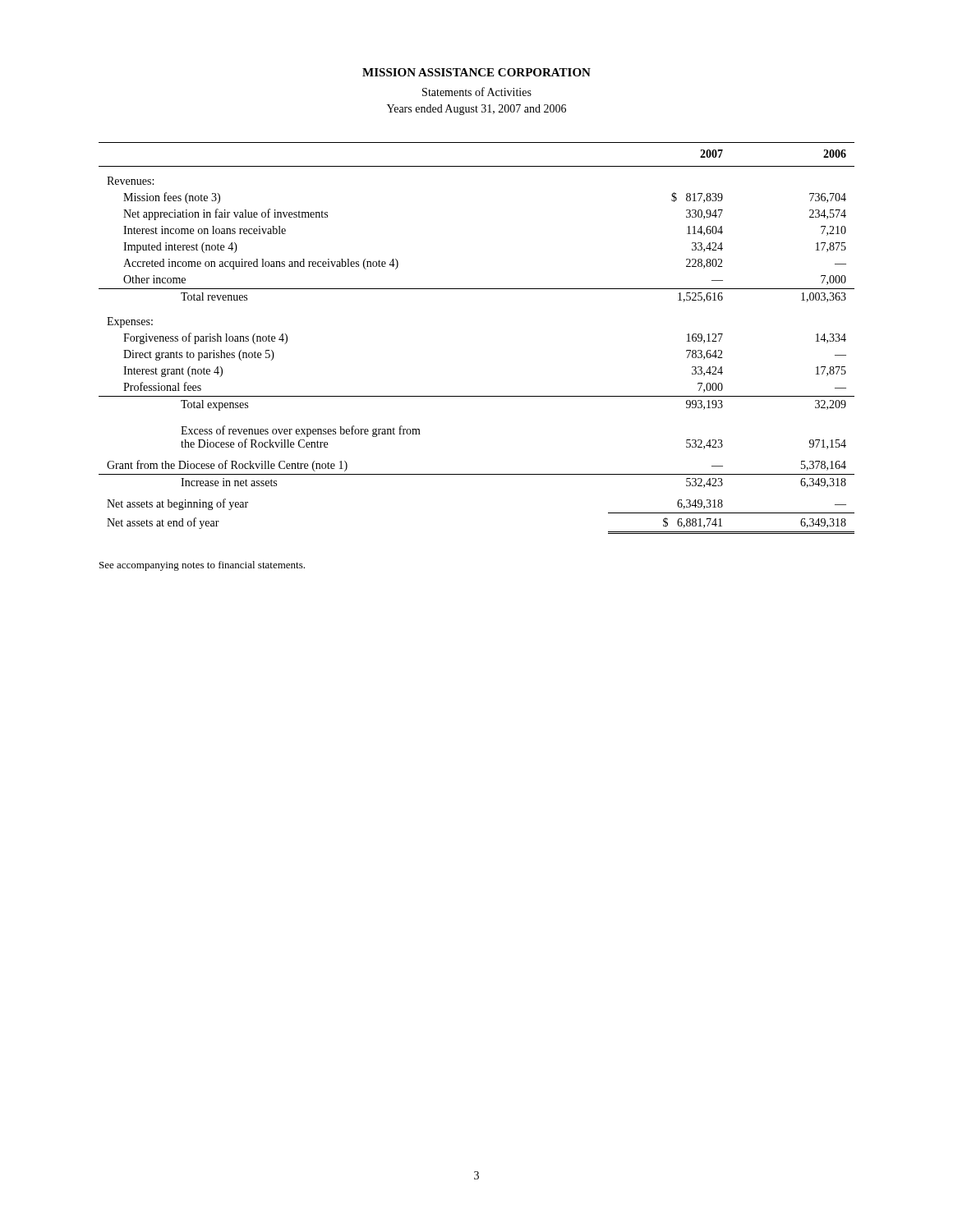
Task: Point to the passage starting "See accompanying notes to financial"
Action: 202,565
